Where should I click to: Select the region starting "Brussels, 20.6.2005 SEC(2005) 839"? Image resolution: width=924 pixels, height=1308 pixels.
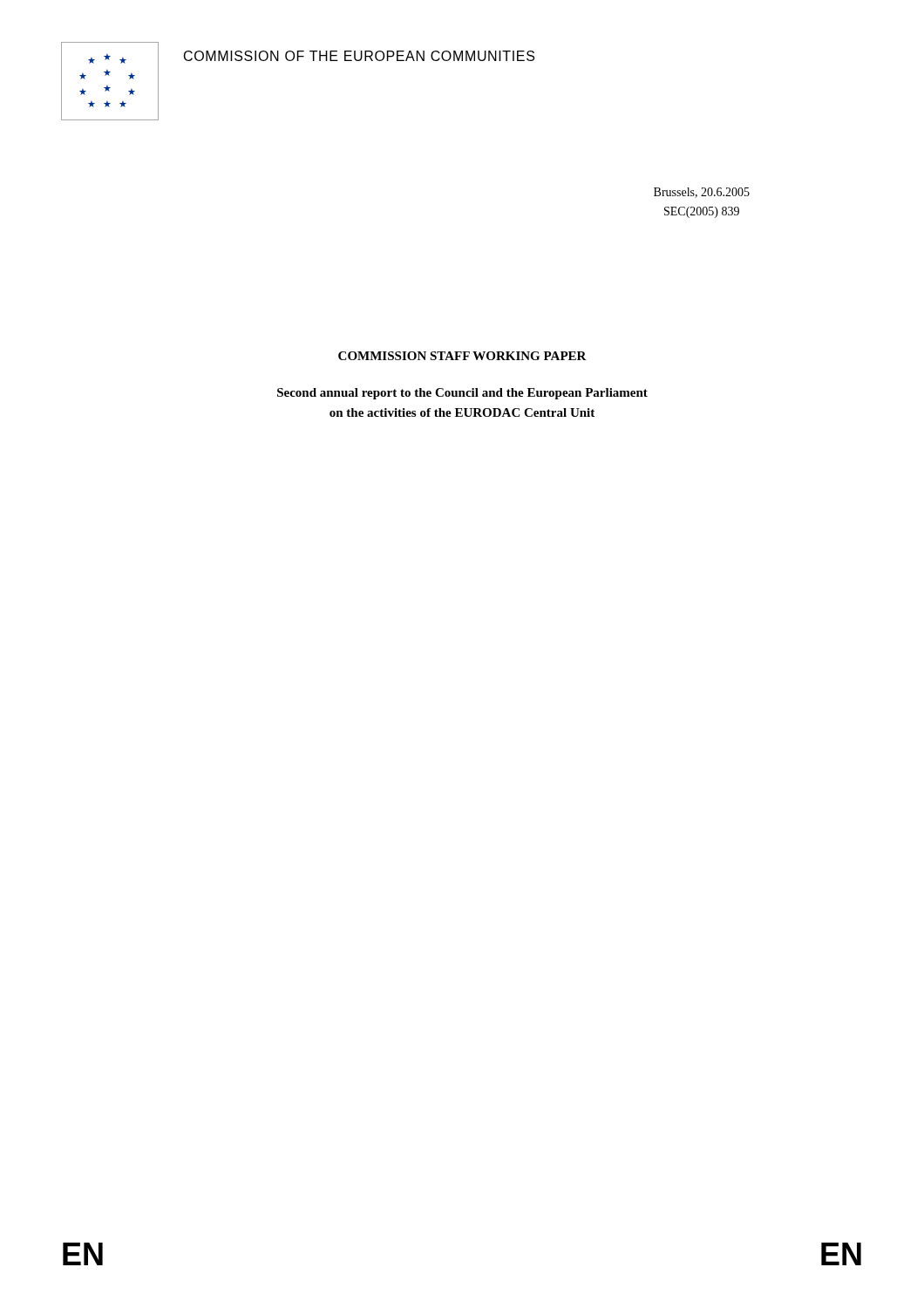coord(702,202)
